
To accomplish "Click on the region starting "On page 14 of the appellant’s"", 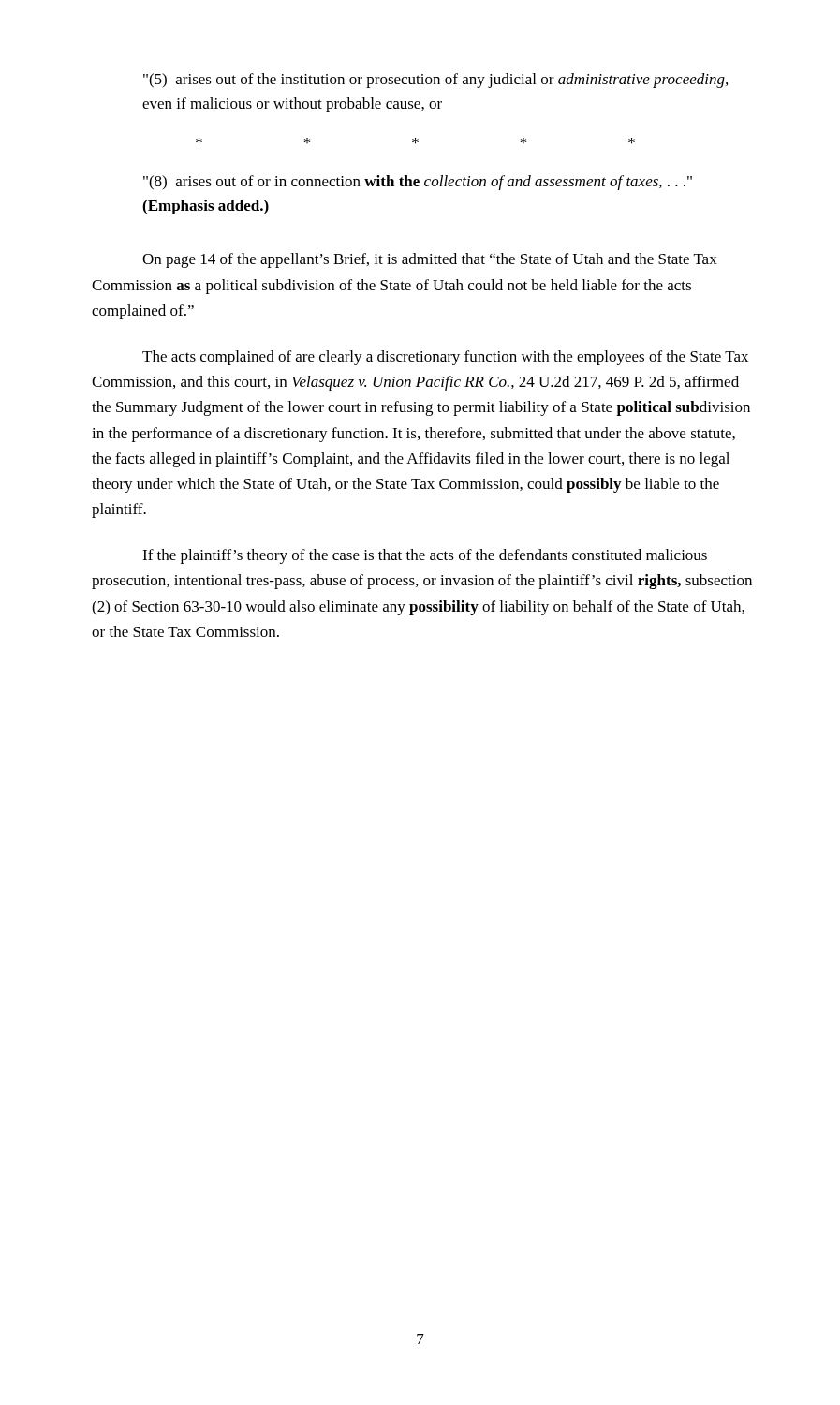I will pos(404,285).
